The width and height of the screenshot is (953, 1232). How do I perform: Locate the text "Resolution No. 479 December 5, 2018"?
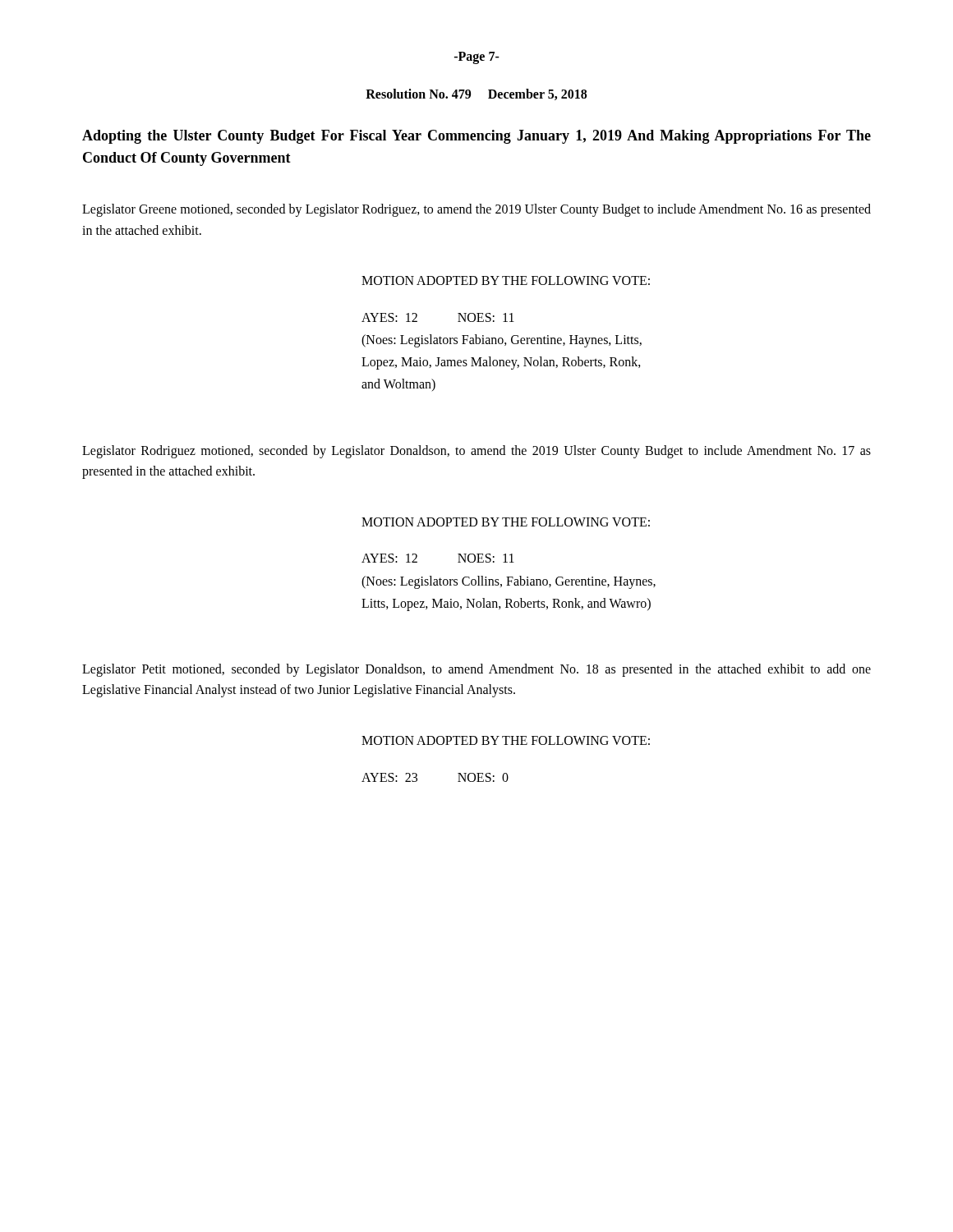476,94
